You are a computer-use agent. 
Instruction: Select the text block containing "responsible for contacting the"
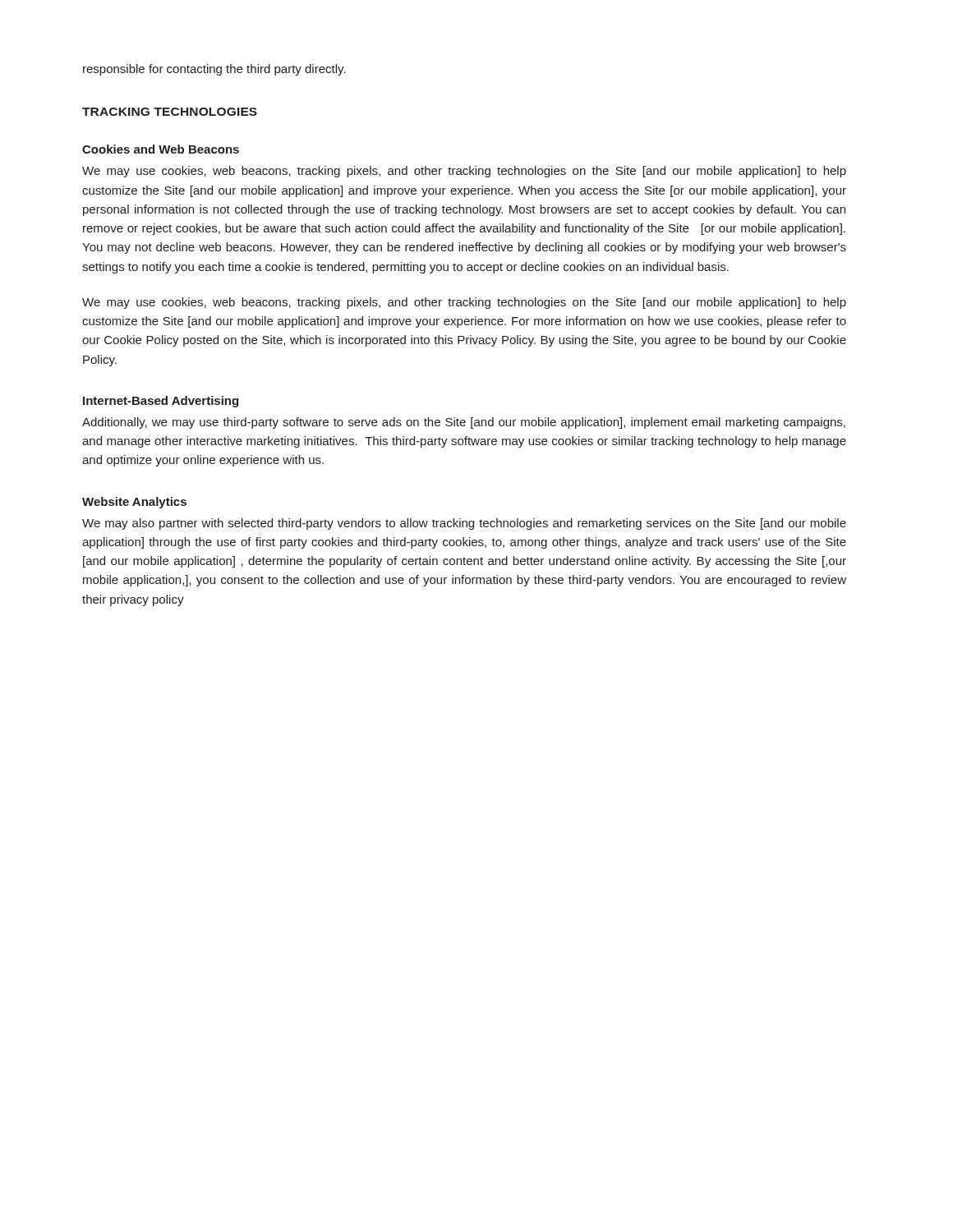214,69
